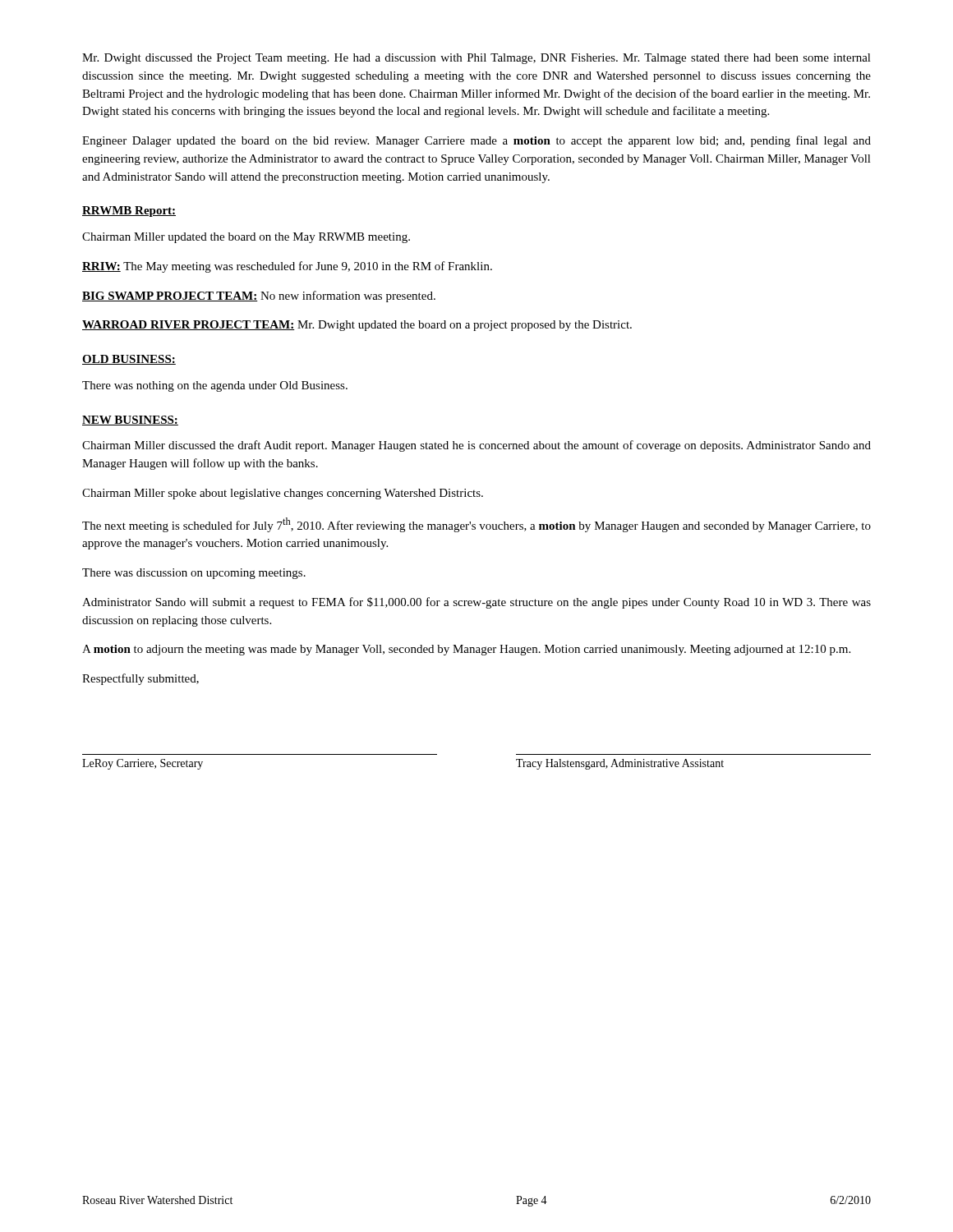Locate the element starting "RRWMB Report:"
The height and width of the screenshot is (1232, 953).
pos(129,211)
